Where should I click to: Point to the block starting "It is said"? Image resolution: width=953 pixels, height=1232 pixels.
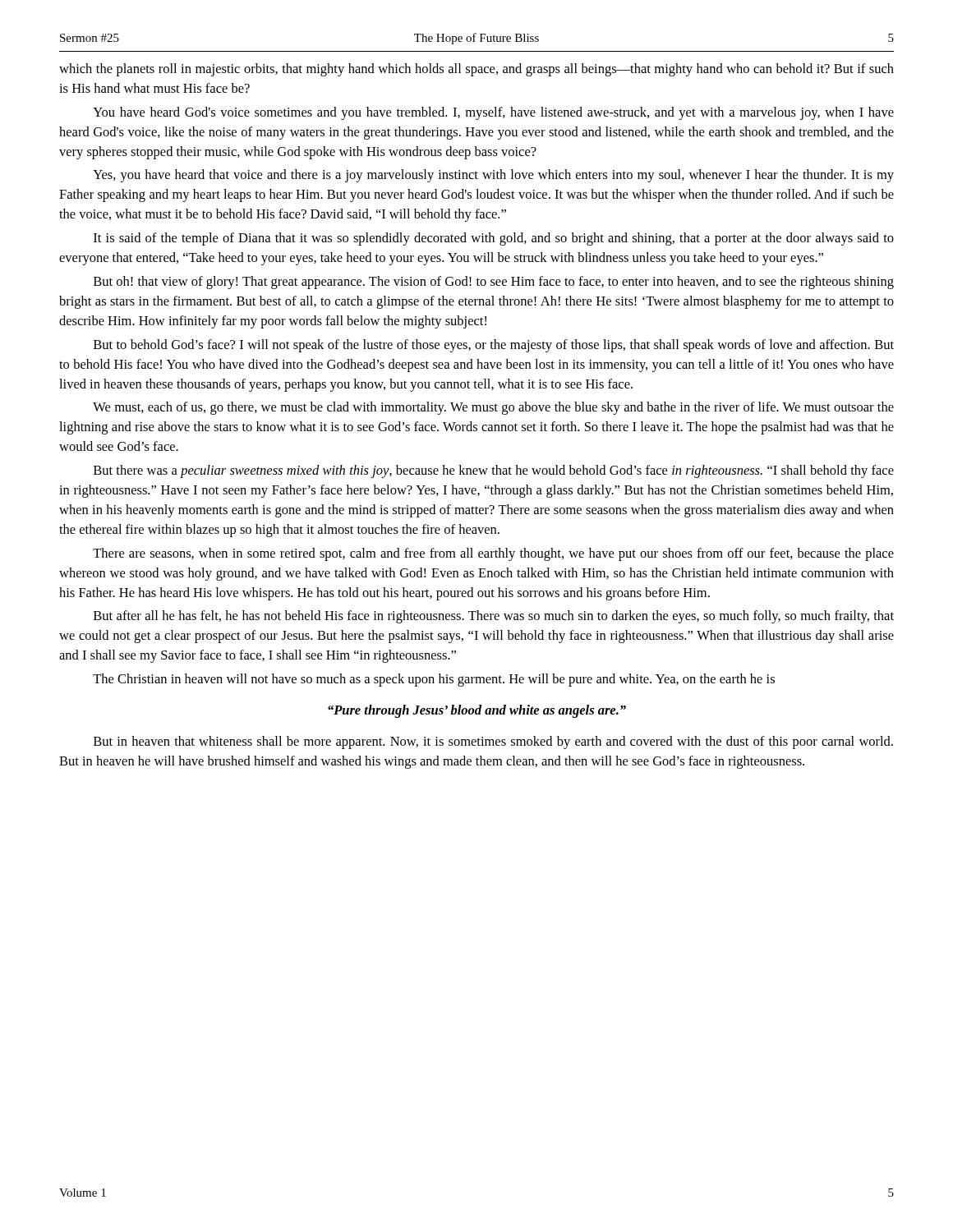pos(476,248)
